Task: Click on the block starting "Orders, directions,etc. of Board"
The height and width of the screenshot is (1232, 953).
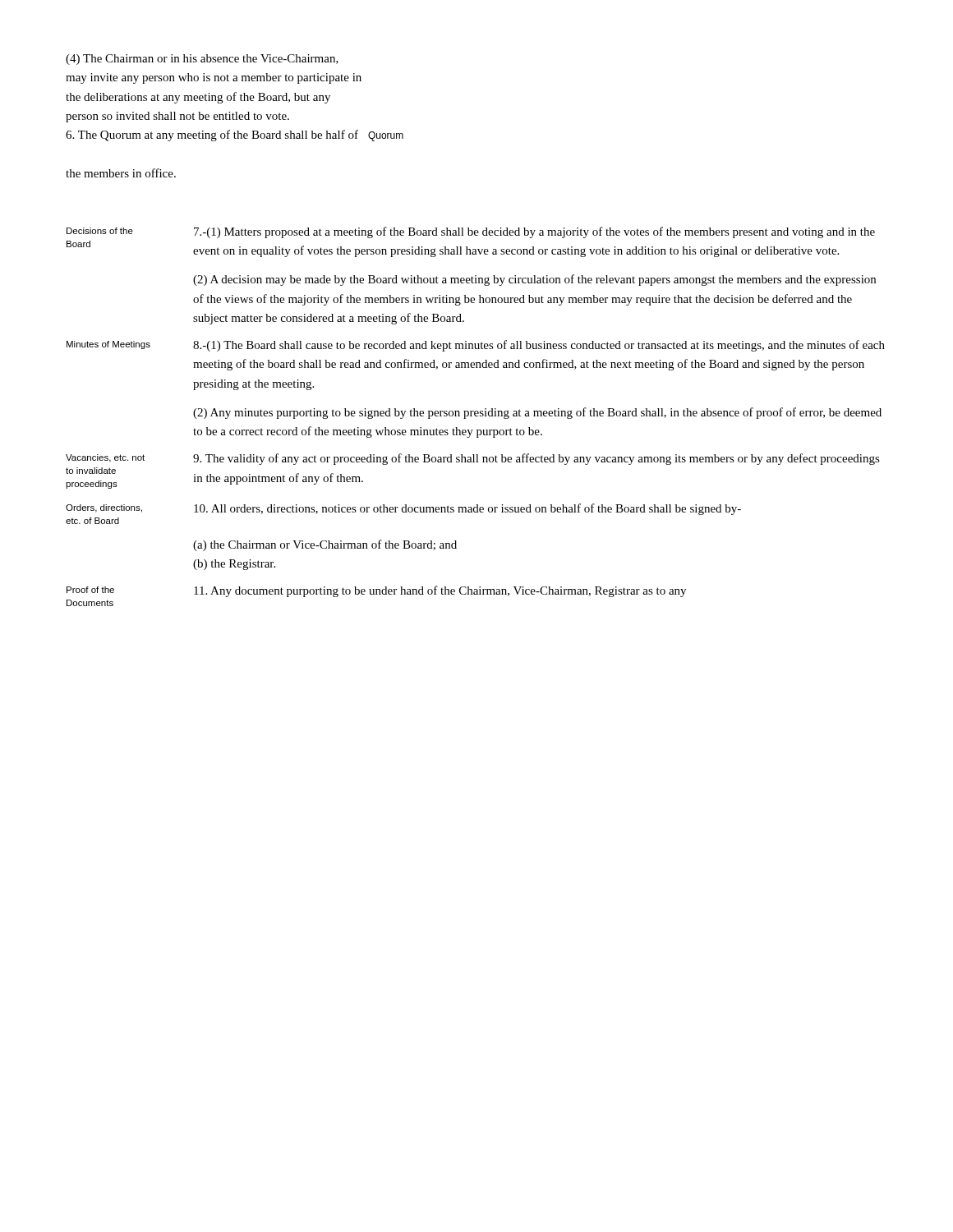Action: [476, 513]
